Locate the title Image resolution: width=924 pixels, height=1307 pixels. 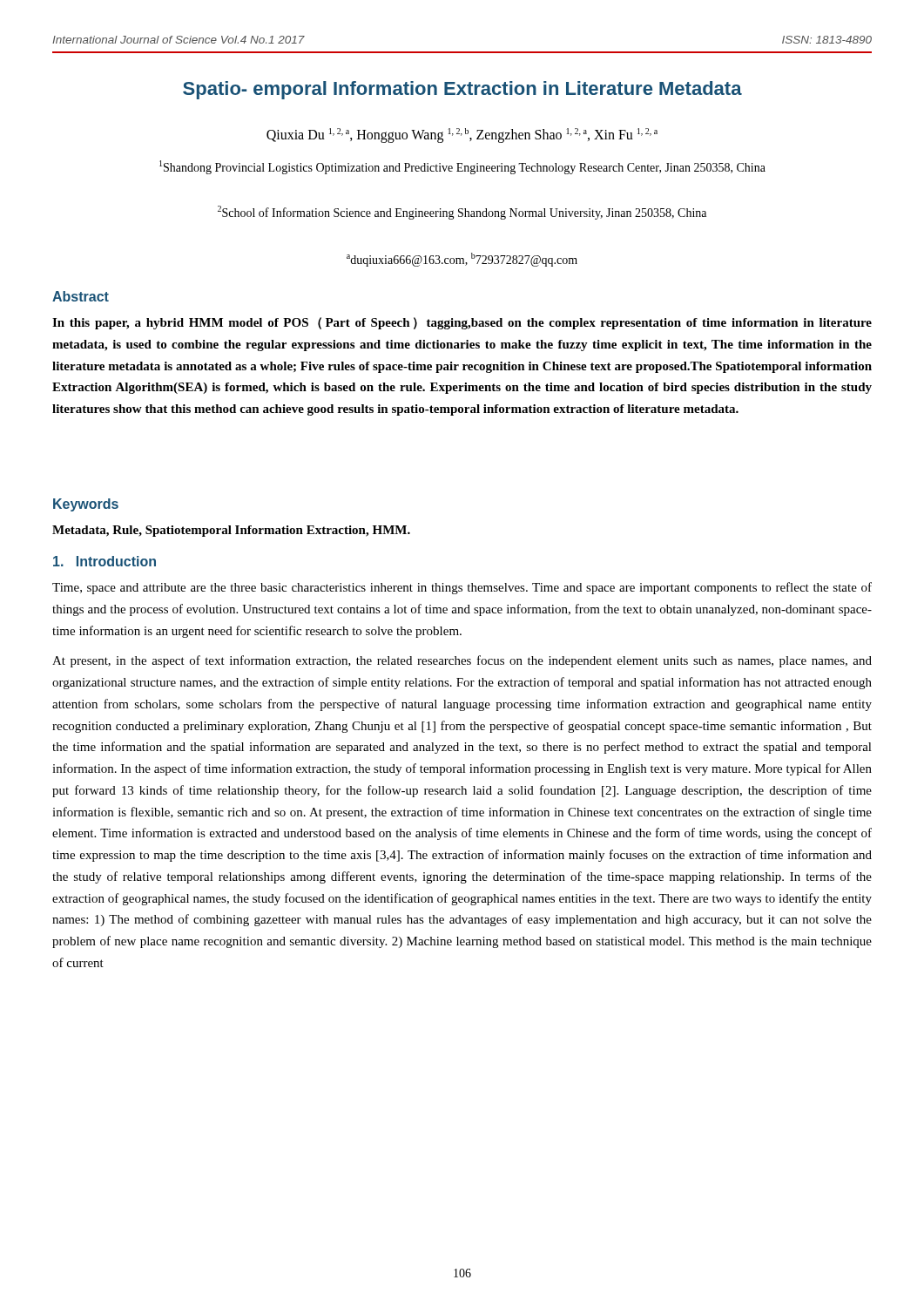pos(462,88)
